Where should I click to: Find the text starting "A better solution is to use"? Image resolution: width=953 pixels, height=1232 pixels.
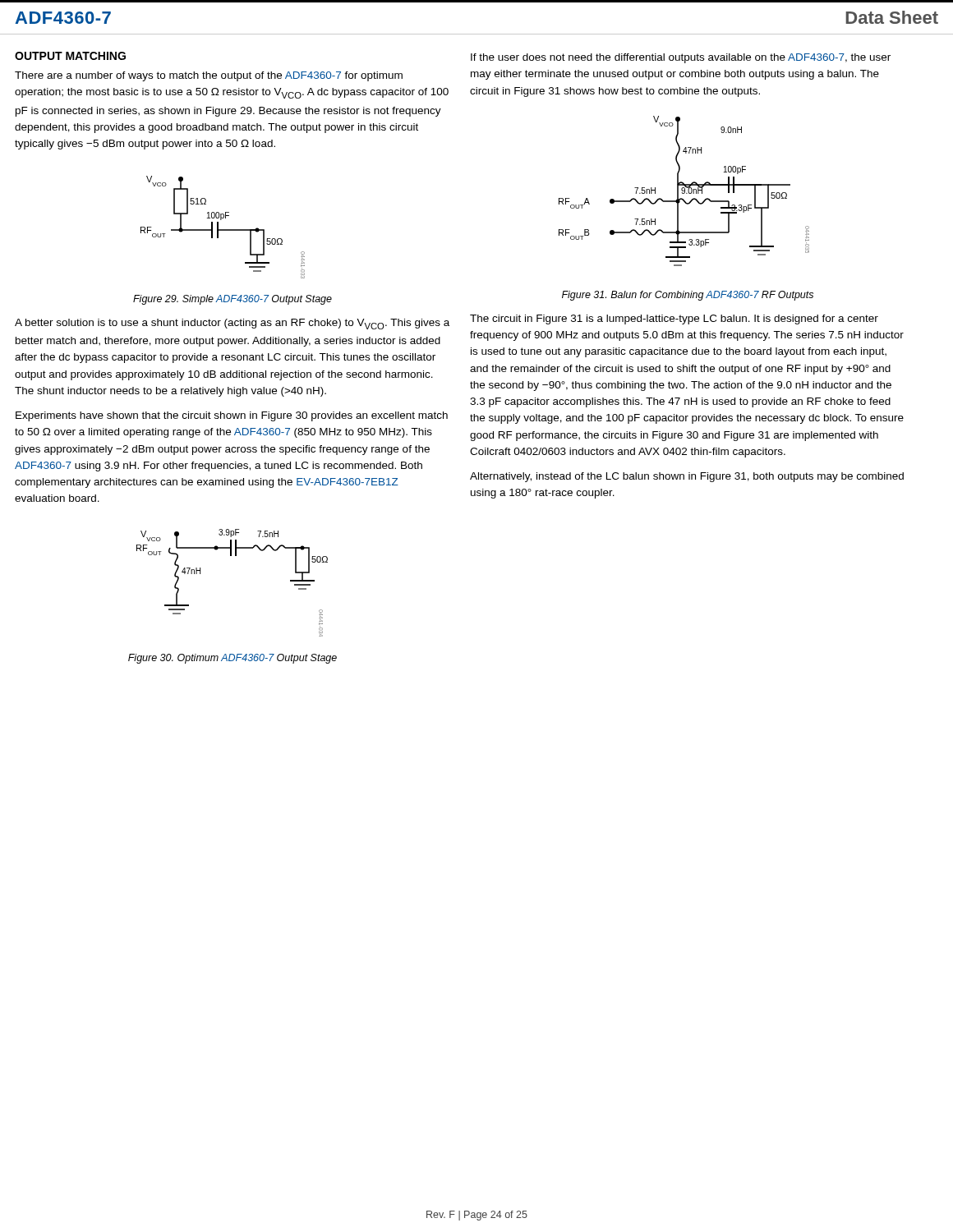[x=232, y=357]
